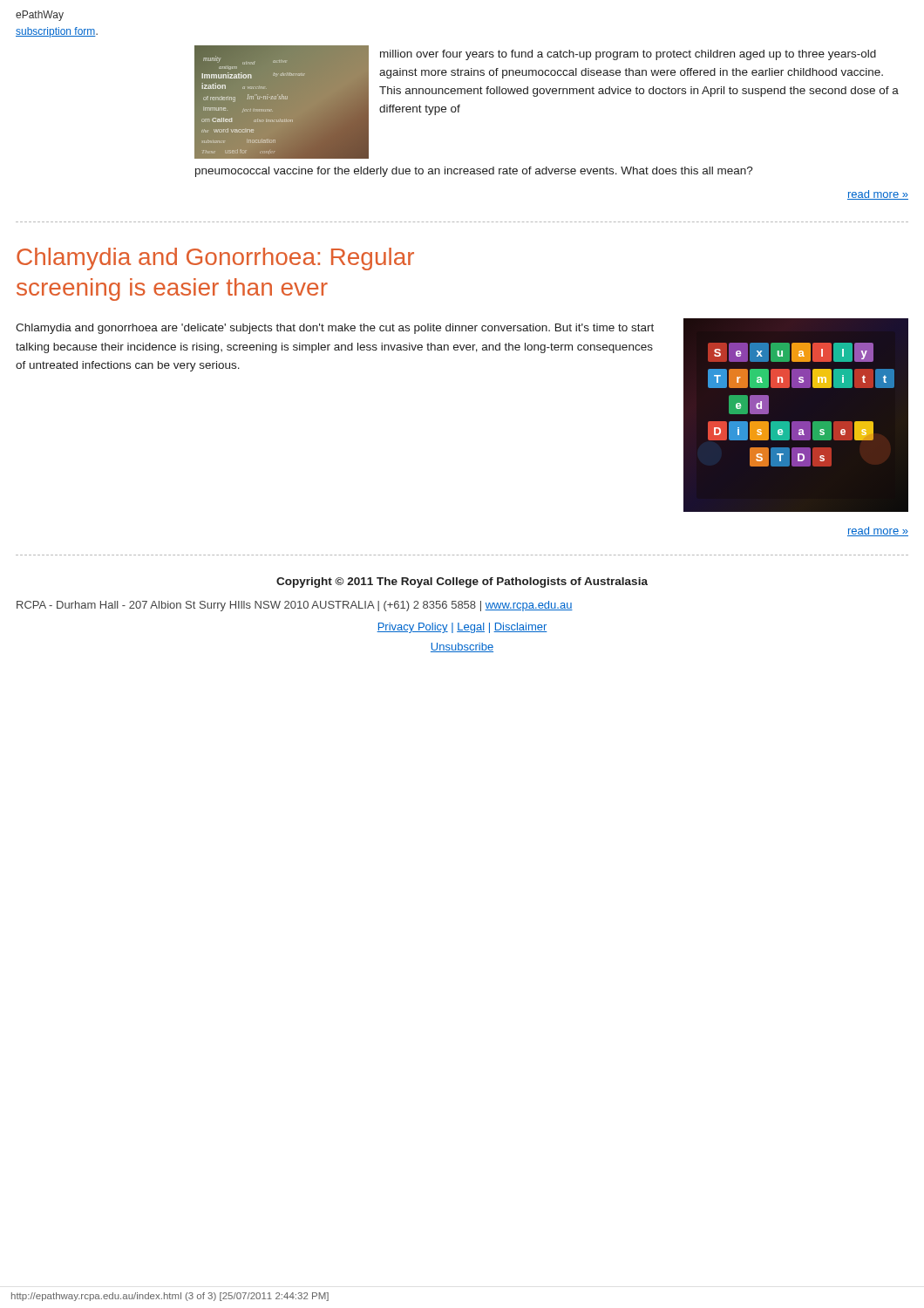The height and width of the screenshot is (1308, 924).
Task: Select the text block that says "RCPA - Durham Hall -"
Action: (294, 605)
